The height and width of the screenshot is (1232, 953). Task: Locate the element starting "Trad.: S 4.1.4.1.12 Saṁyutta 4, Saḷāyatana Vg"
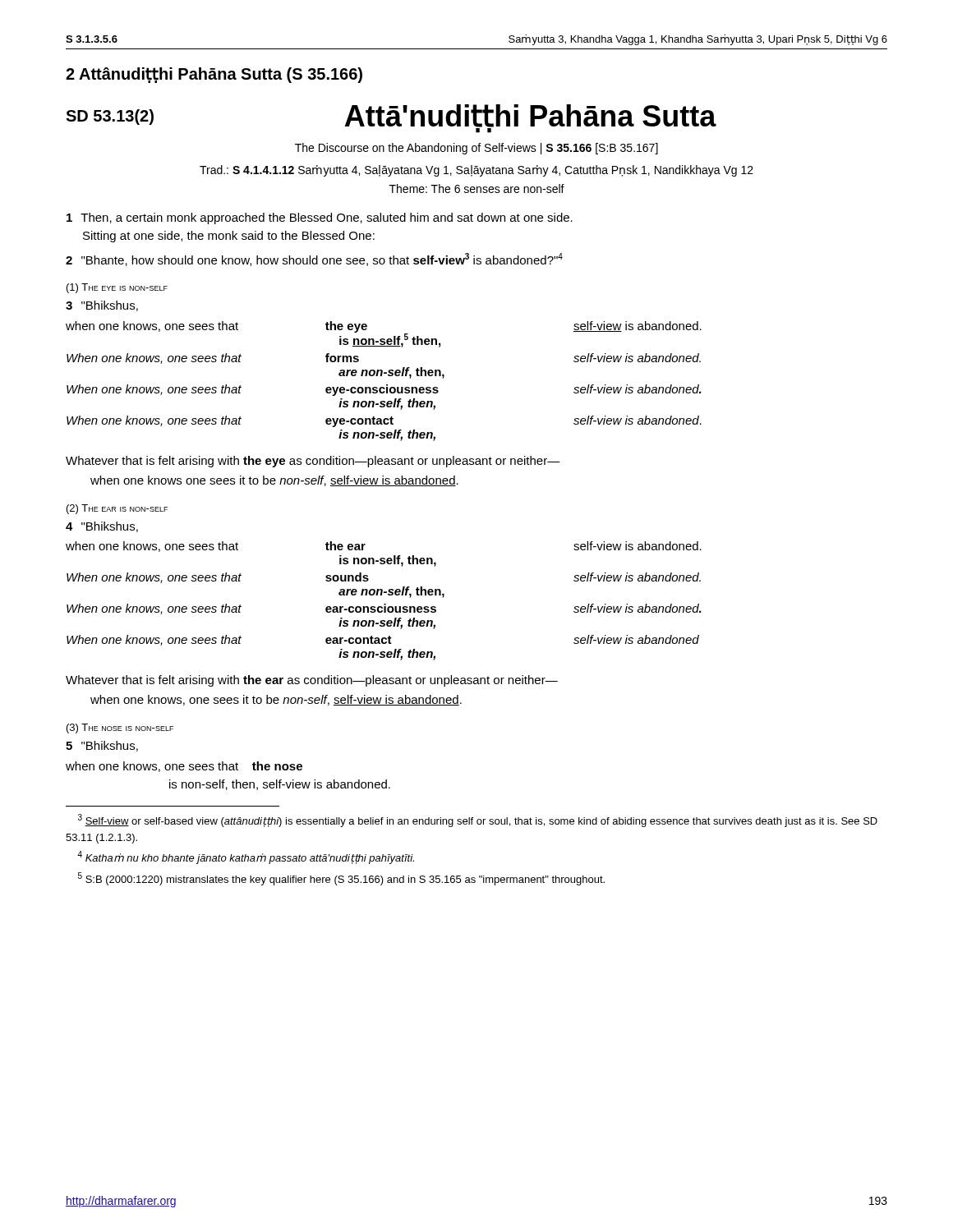click(476, 170)
